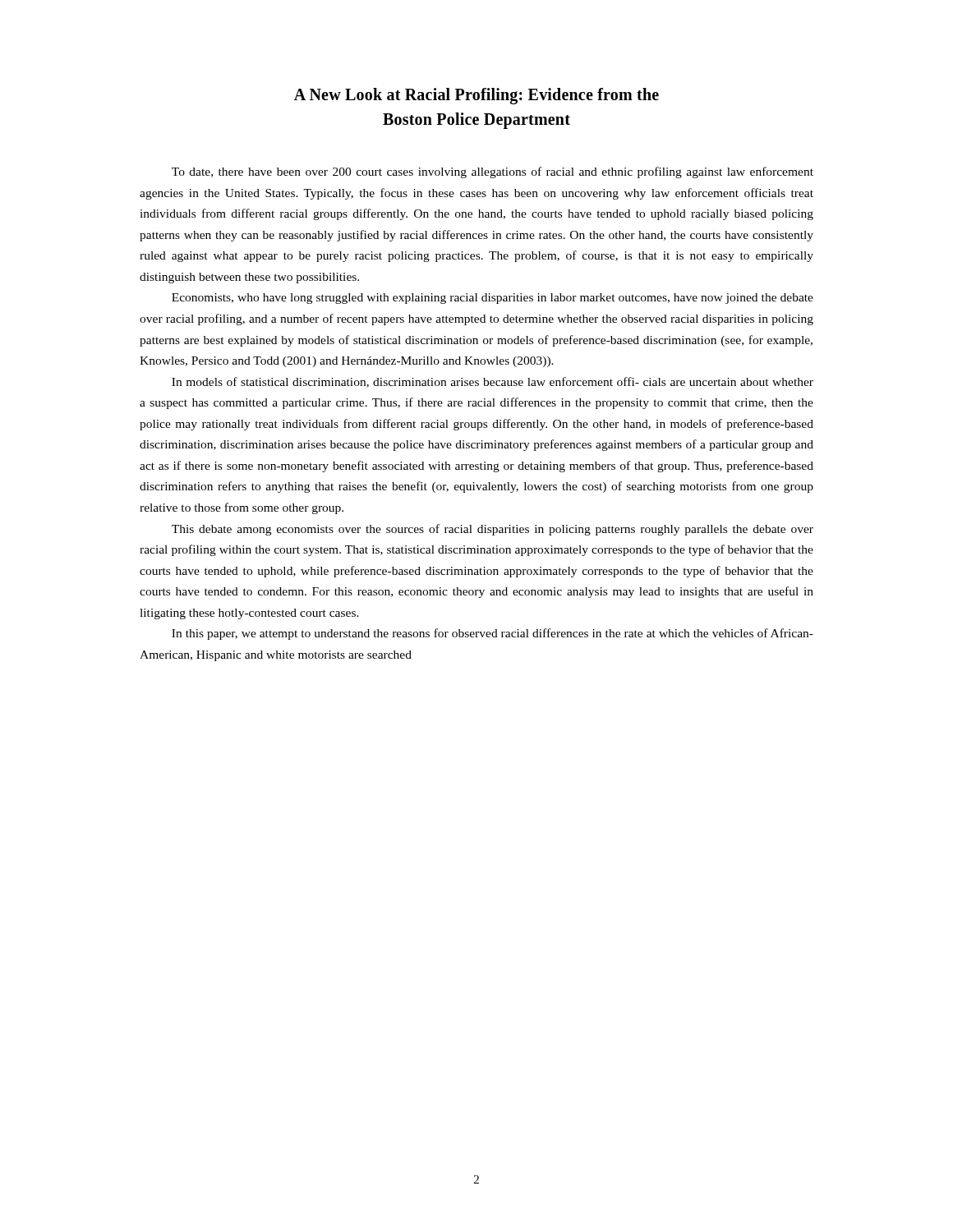The width and height of the screenshot is (953, 1232).
Task: Where is the passage that starts "In models of statistical"?
Action: [x=476, y=444]
